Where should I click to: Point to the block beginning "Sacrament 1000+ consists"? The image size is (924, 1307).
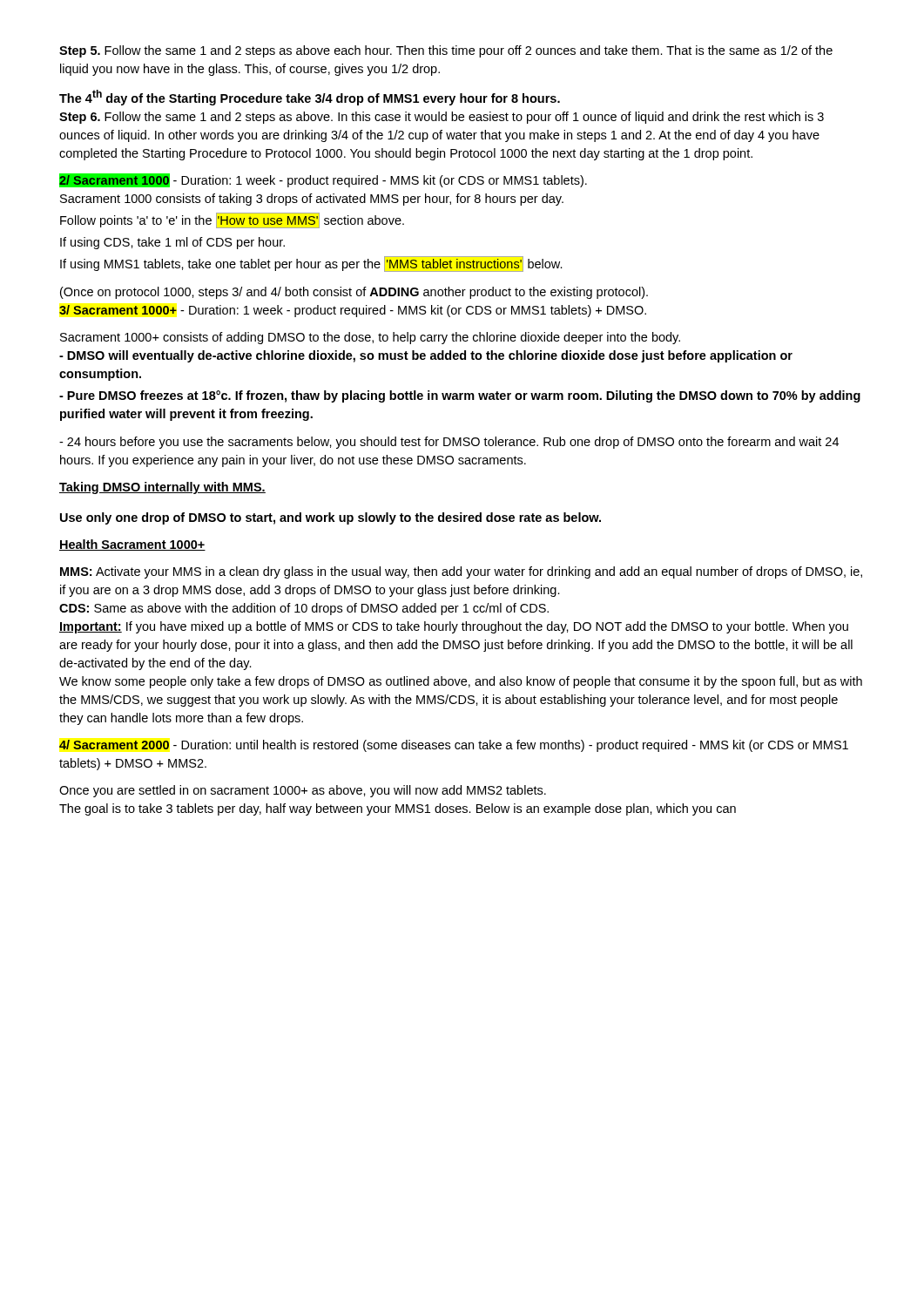coord(370,337)
